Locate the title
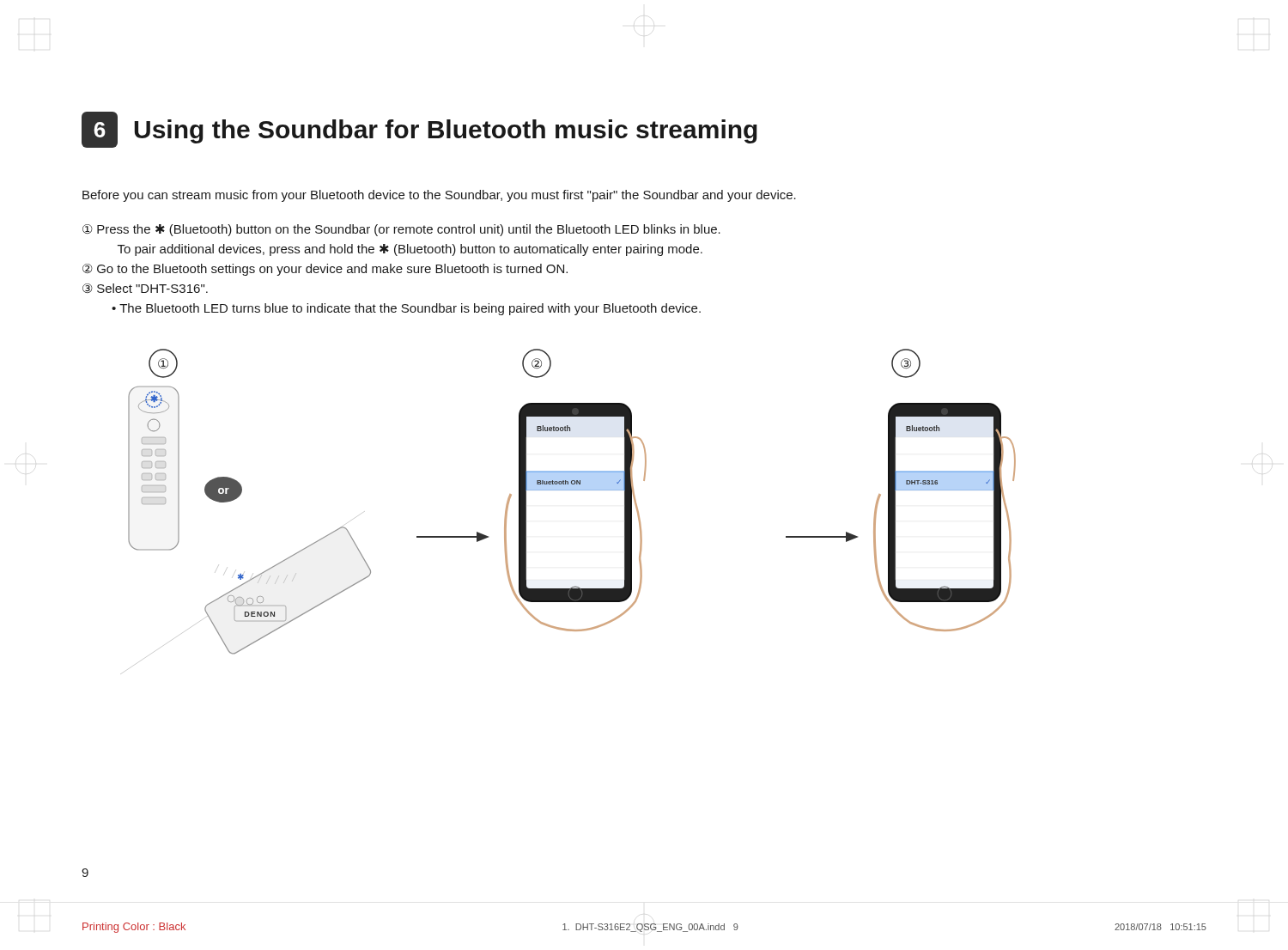 click(x=420, y=130)
